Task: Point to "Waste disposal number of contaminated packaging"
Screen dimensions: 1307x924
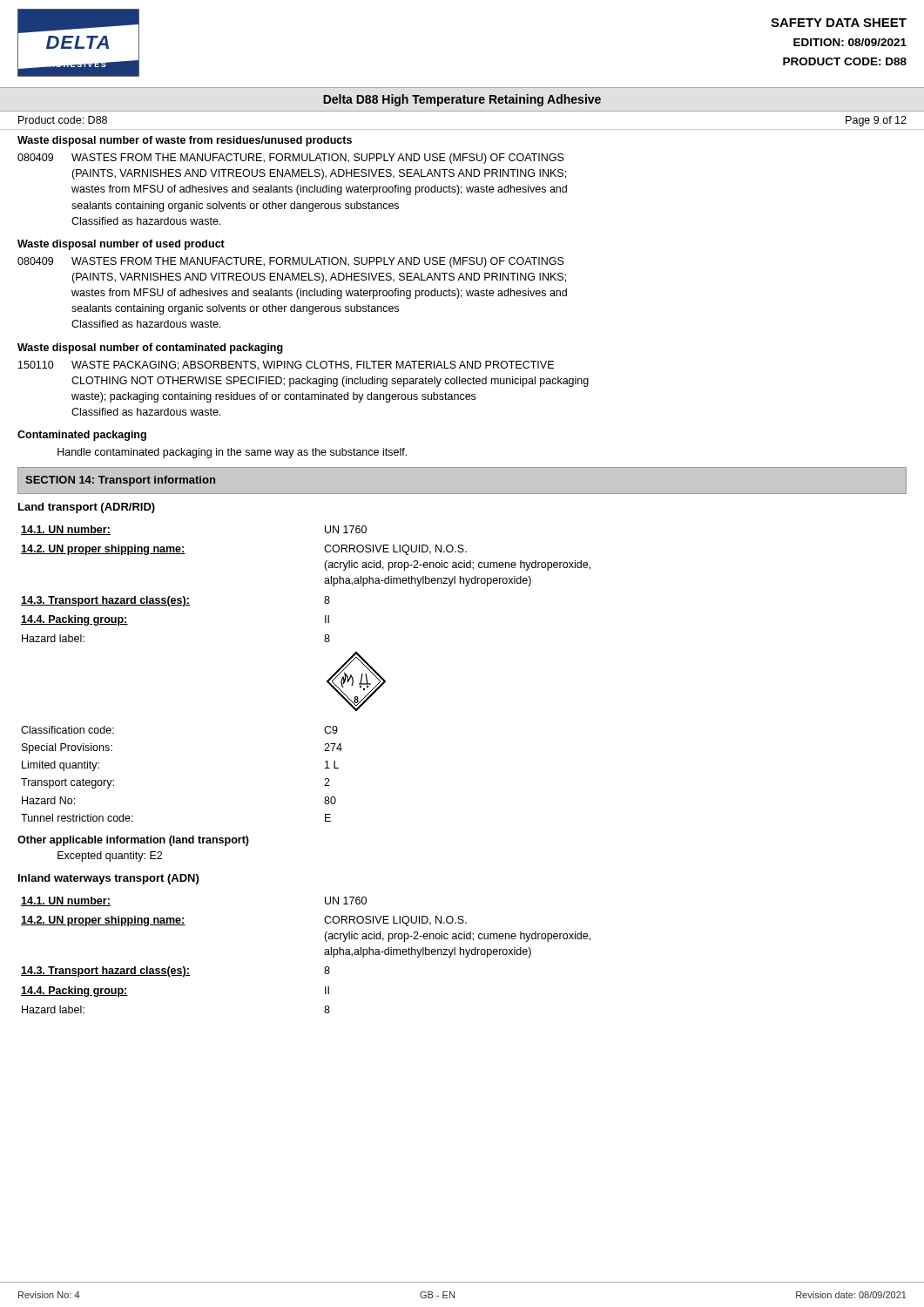Action: 150,347
